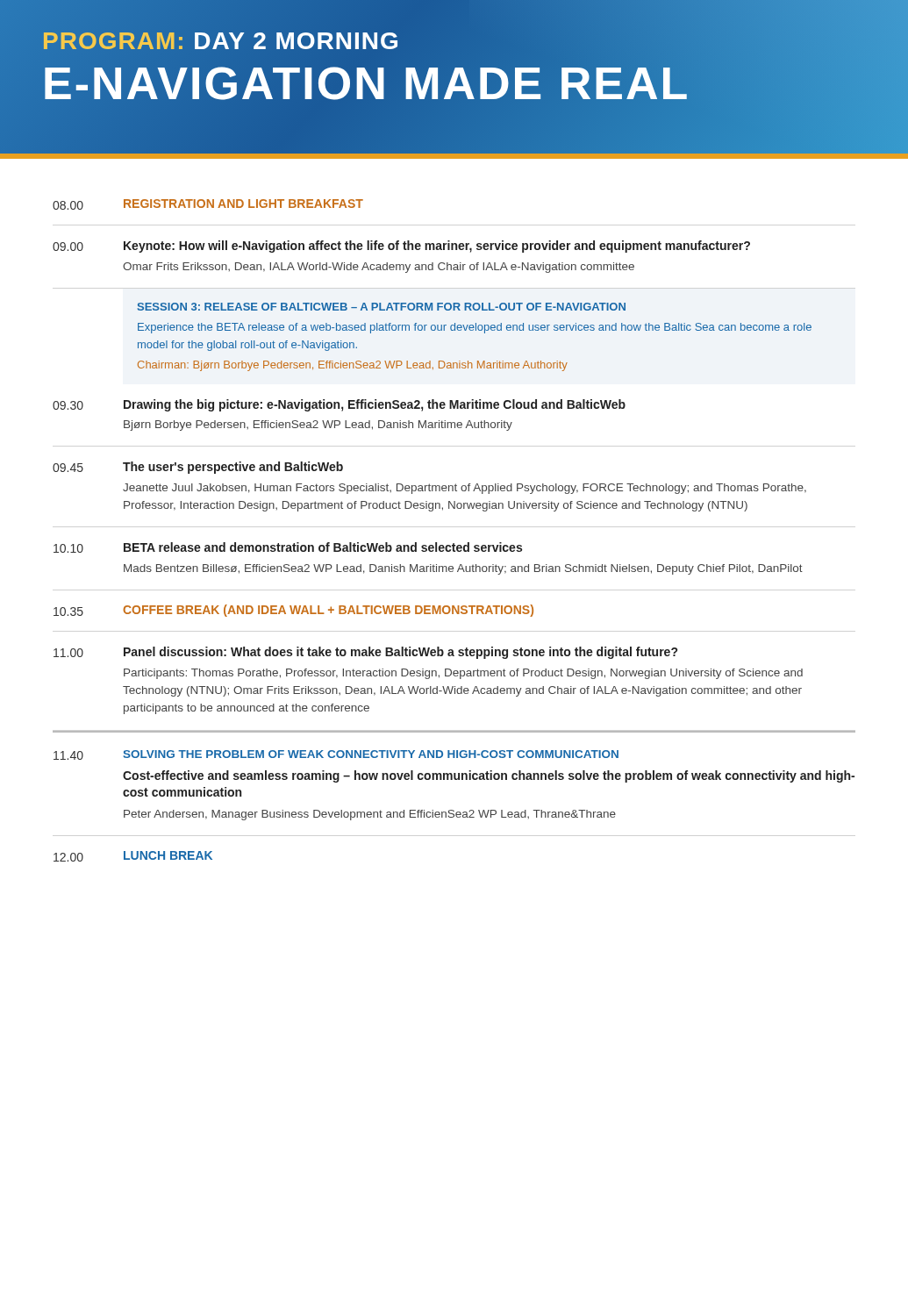Point to the text starting "09.30 Drawing the big"

pyautogui.click(x=454, y=415)
